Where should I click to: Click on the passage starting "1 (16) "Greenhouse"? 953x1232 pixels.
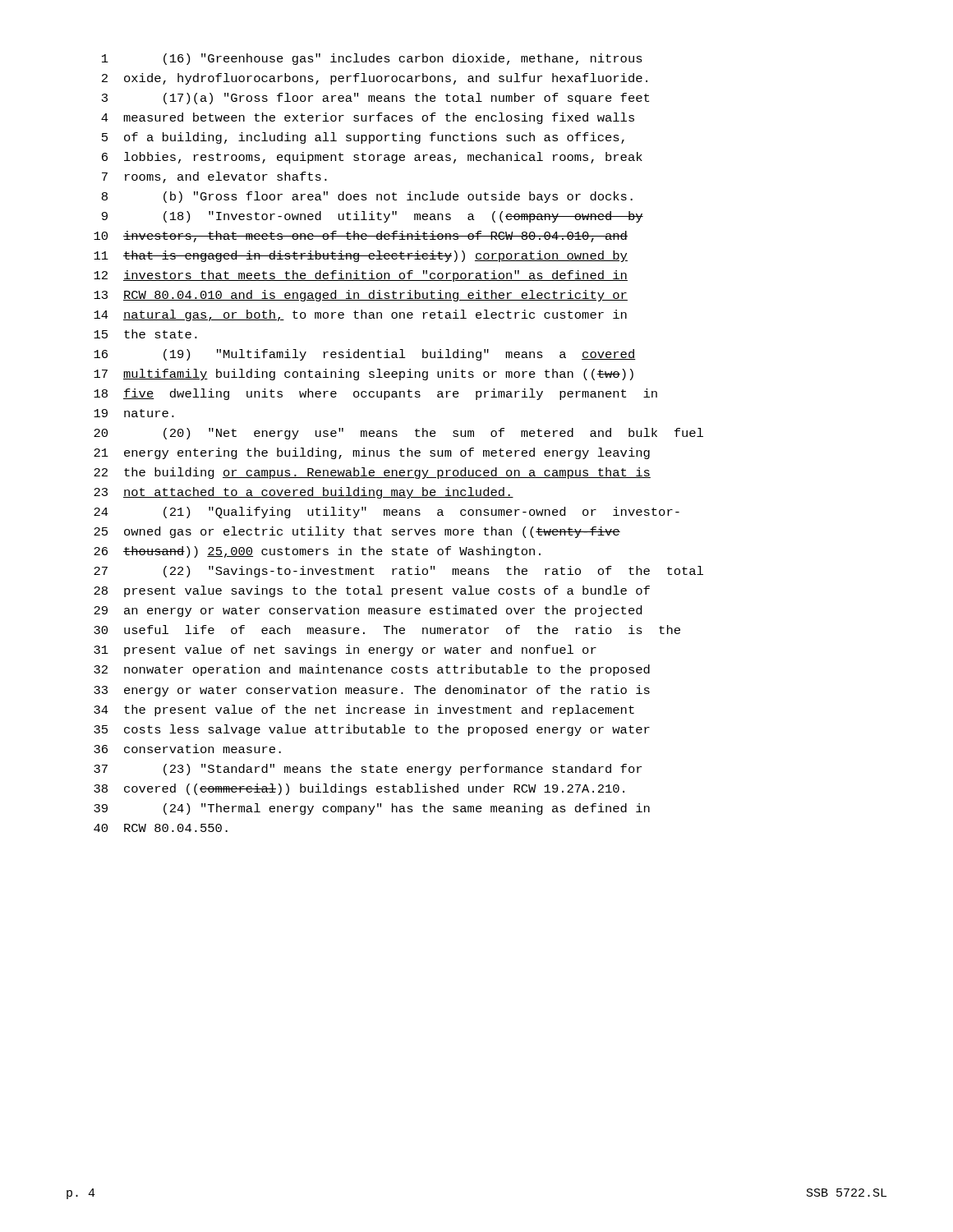click(476, 69)
